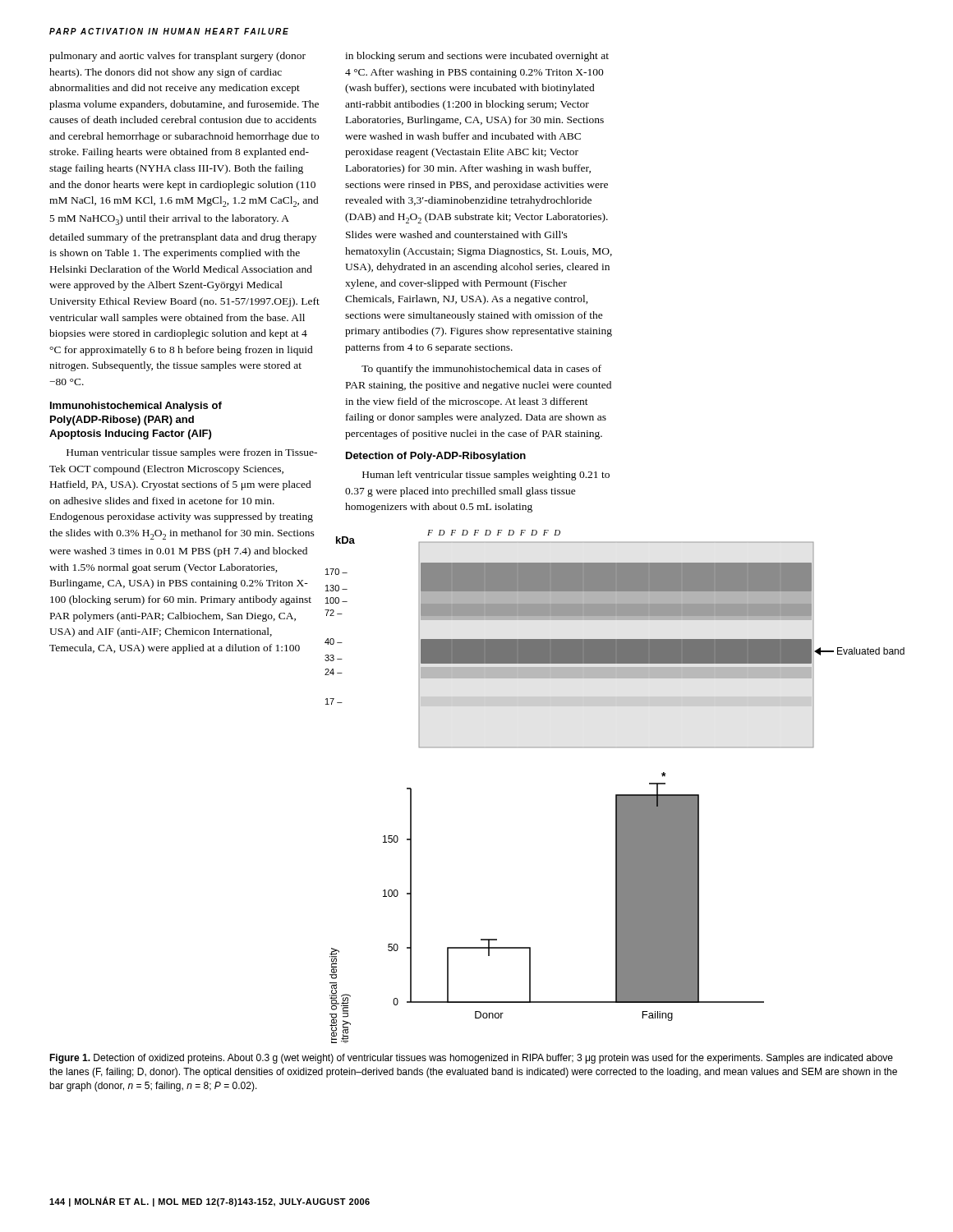The height and width of the screenshot is (1232, 953).
Task: Click the caption that begins "Figure 1. Detection of oxidized proteins. About"
Action: (476, 1072)
